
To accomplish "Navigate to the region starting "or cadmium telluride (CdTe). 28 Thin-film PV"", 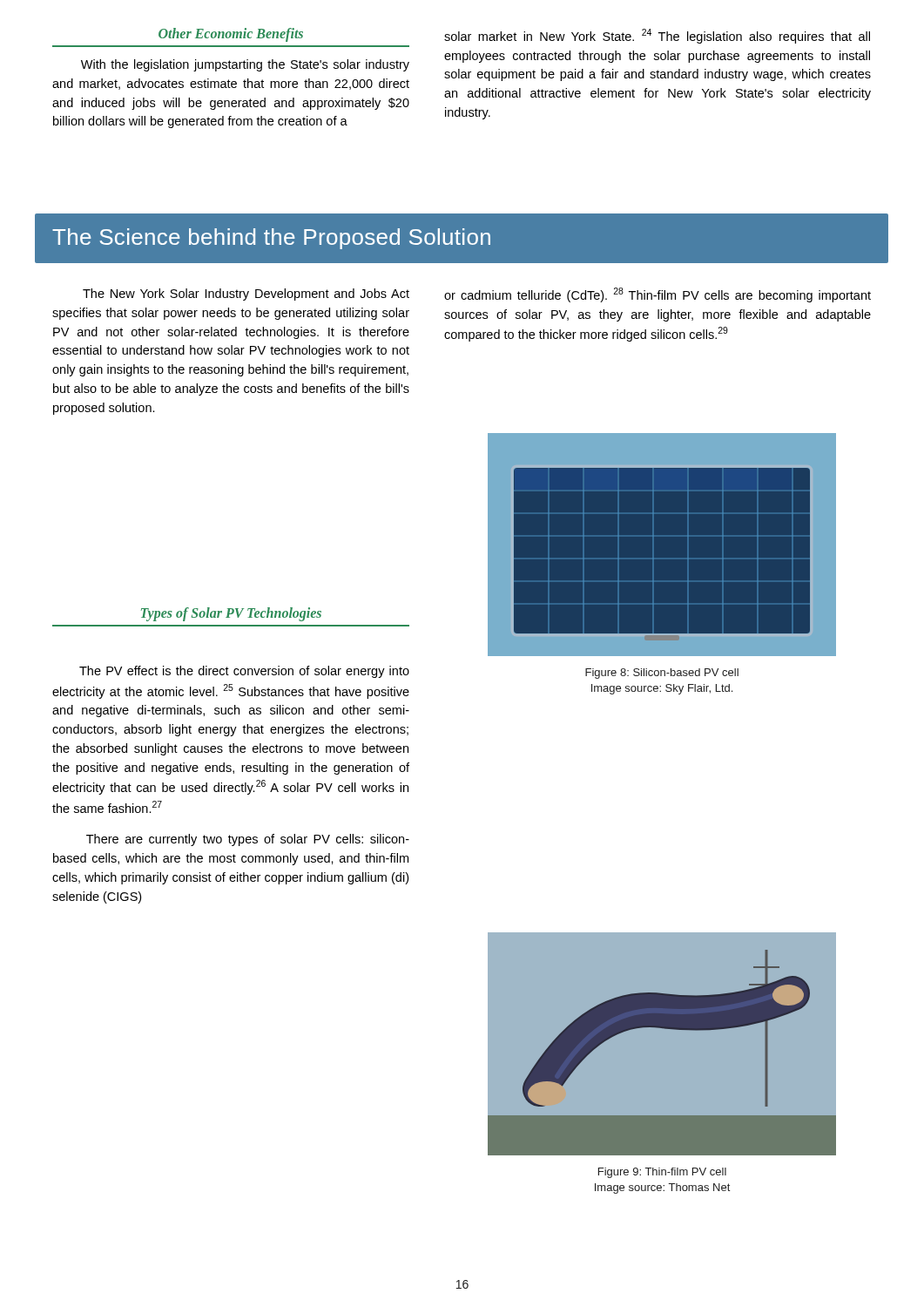I will click(658, 314).
